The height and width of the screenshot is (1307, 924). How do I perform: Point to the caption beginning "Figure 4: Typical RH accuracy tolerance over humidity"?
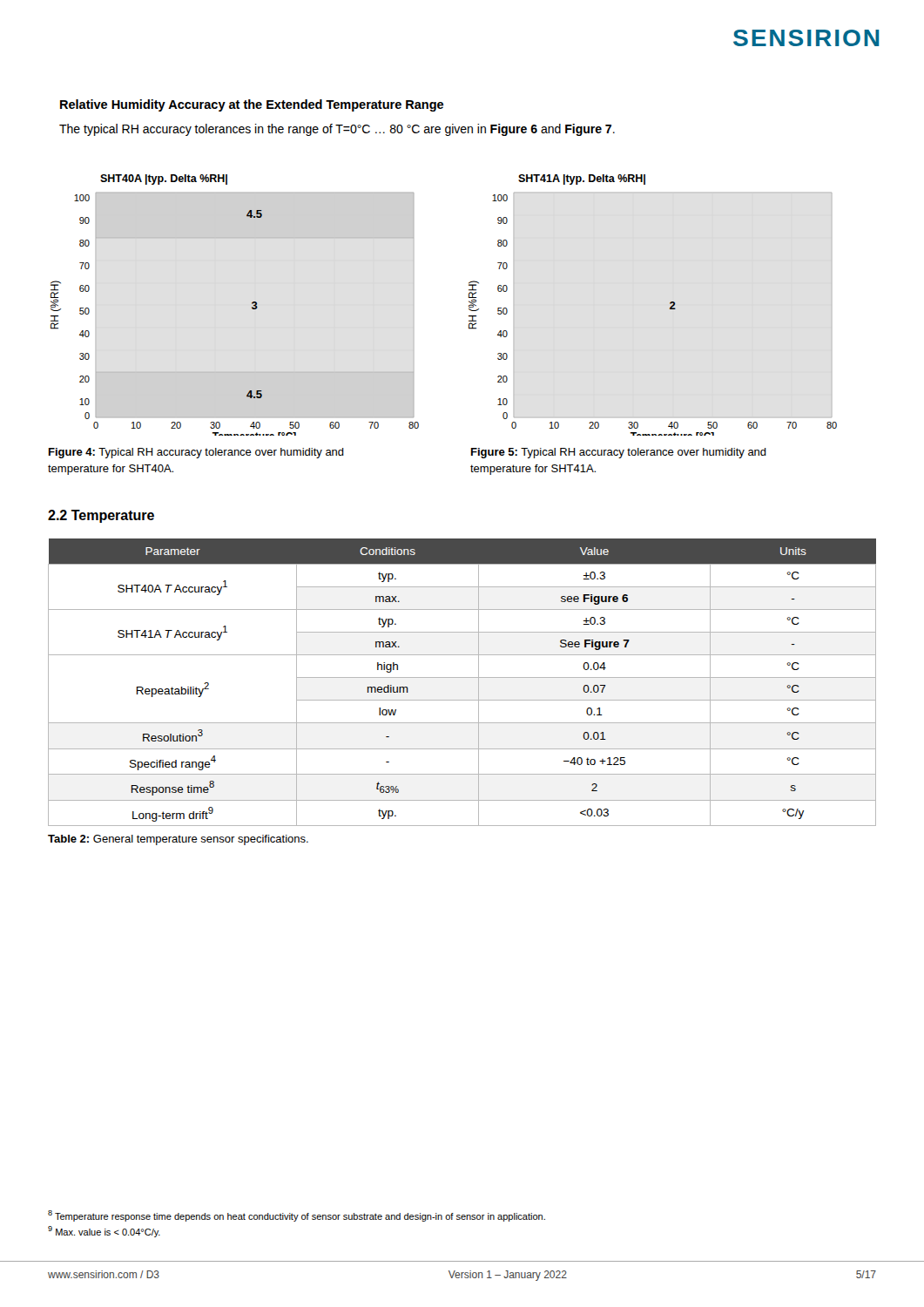point(196,460)
